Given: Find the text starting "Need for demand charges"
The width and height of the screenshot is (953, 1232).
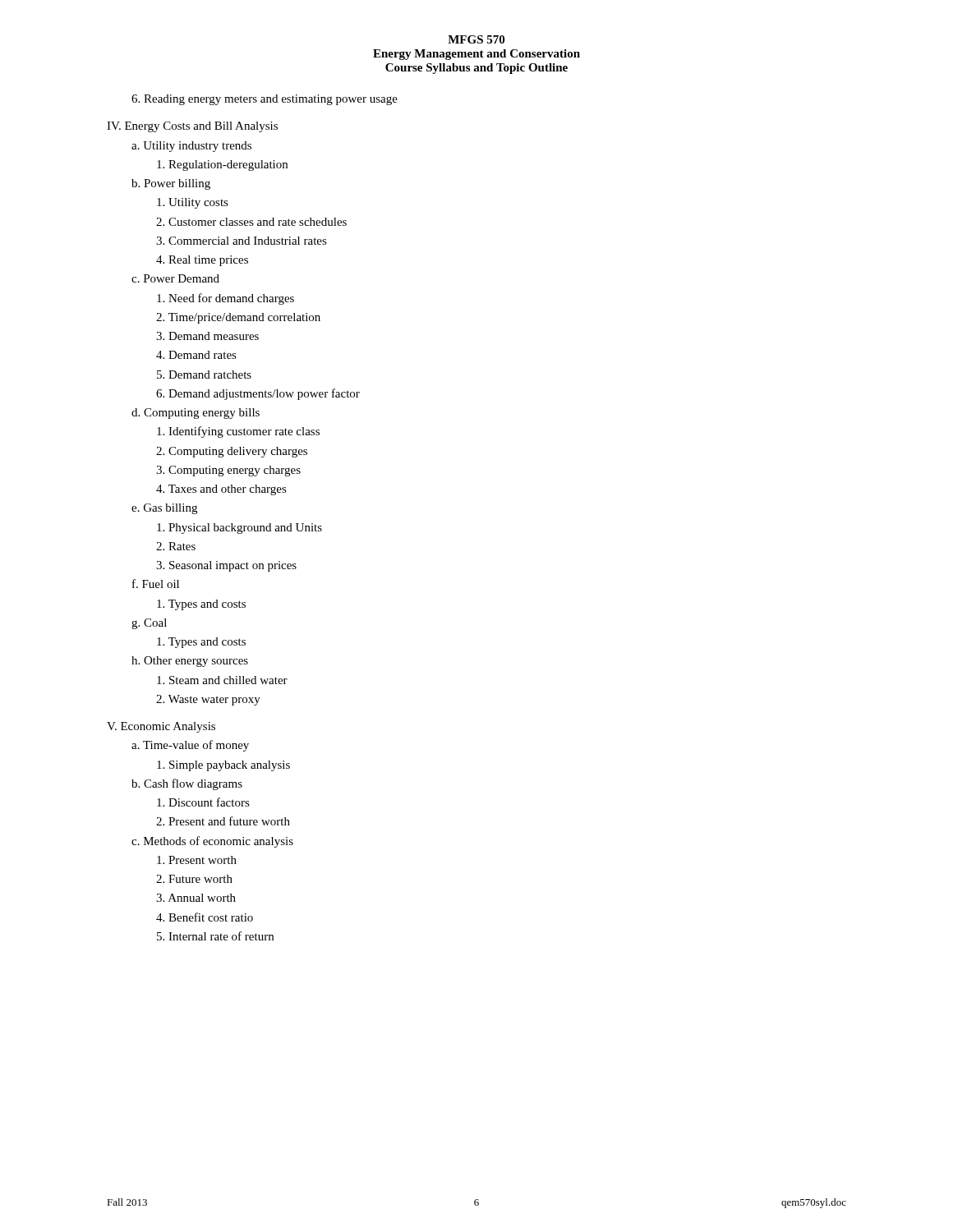Looking at the screenshot, I should coord(225,298).
